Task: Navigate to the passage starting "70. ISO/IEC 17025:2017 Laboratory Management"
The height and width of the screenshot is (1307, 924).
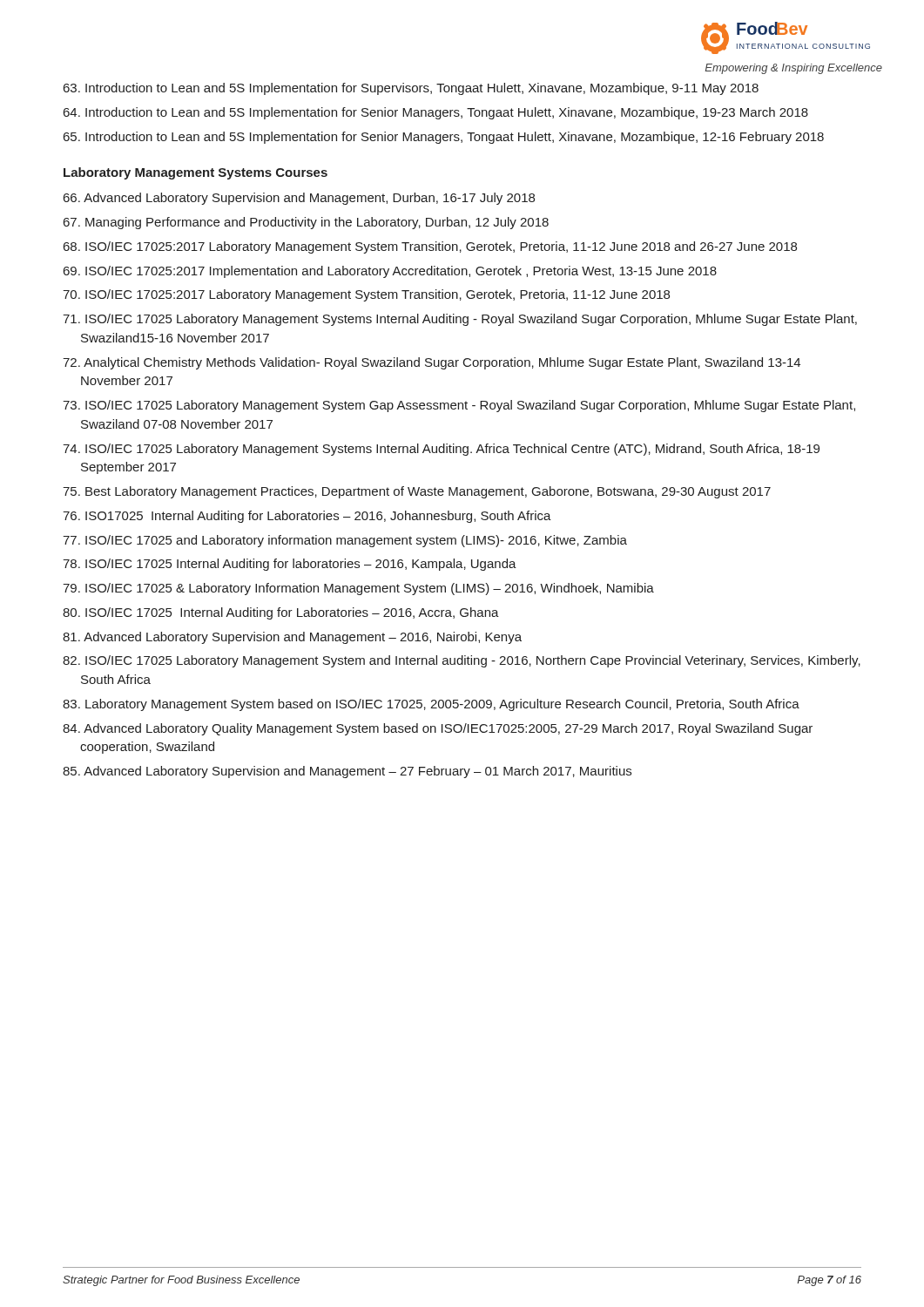Action: click(367, 294)
